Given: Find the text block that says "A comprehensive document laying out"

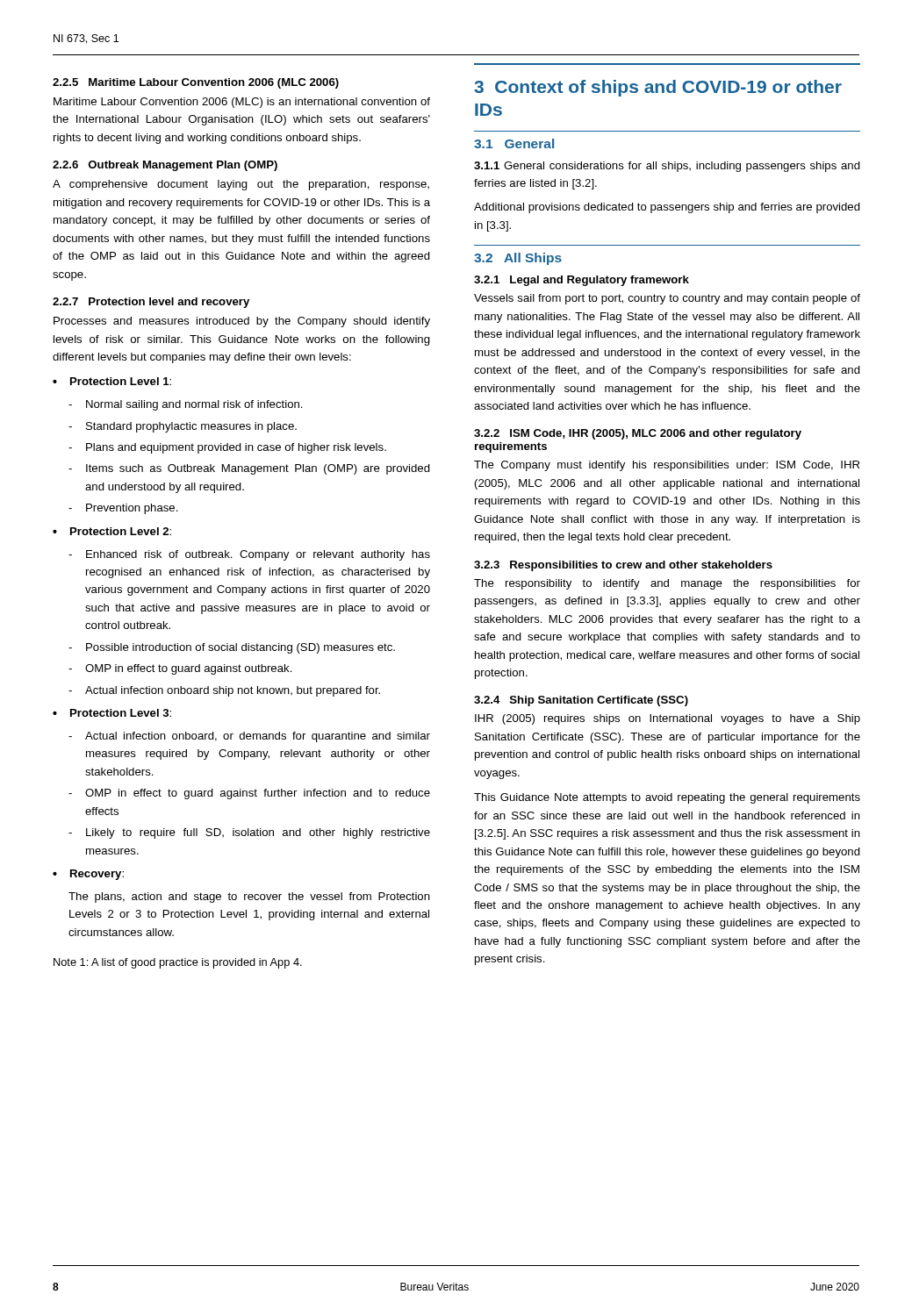Looking at the screenshot, I should (x=241, y=229).
